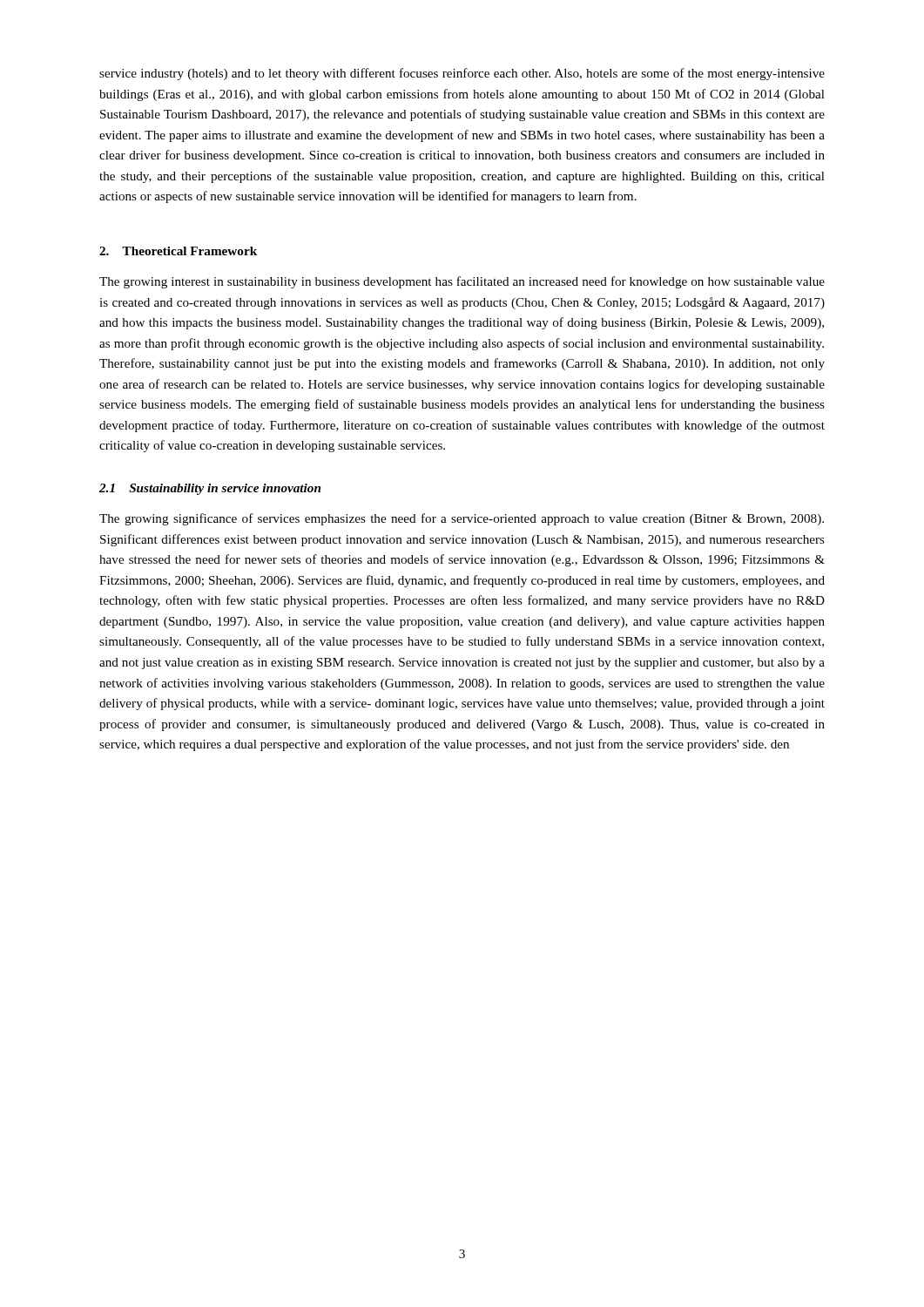Click the passage that begins "The growing interest in sustainability"
Image resolution: width=924 pixels, height=1307 pixels.
[462, 363]
